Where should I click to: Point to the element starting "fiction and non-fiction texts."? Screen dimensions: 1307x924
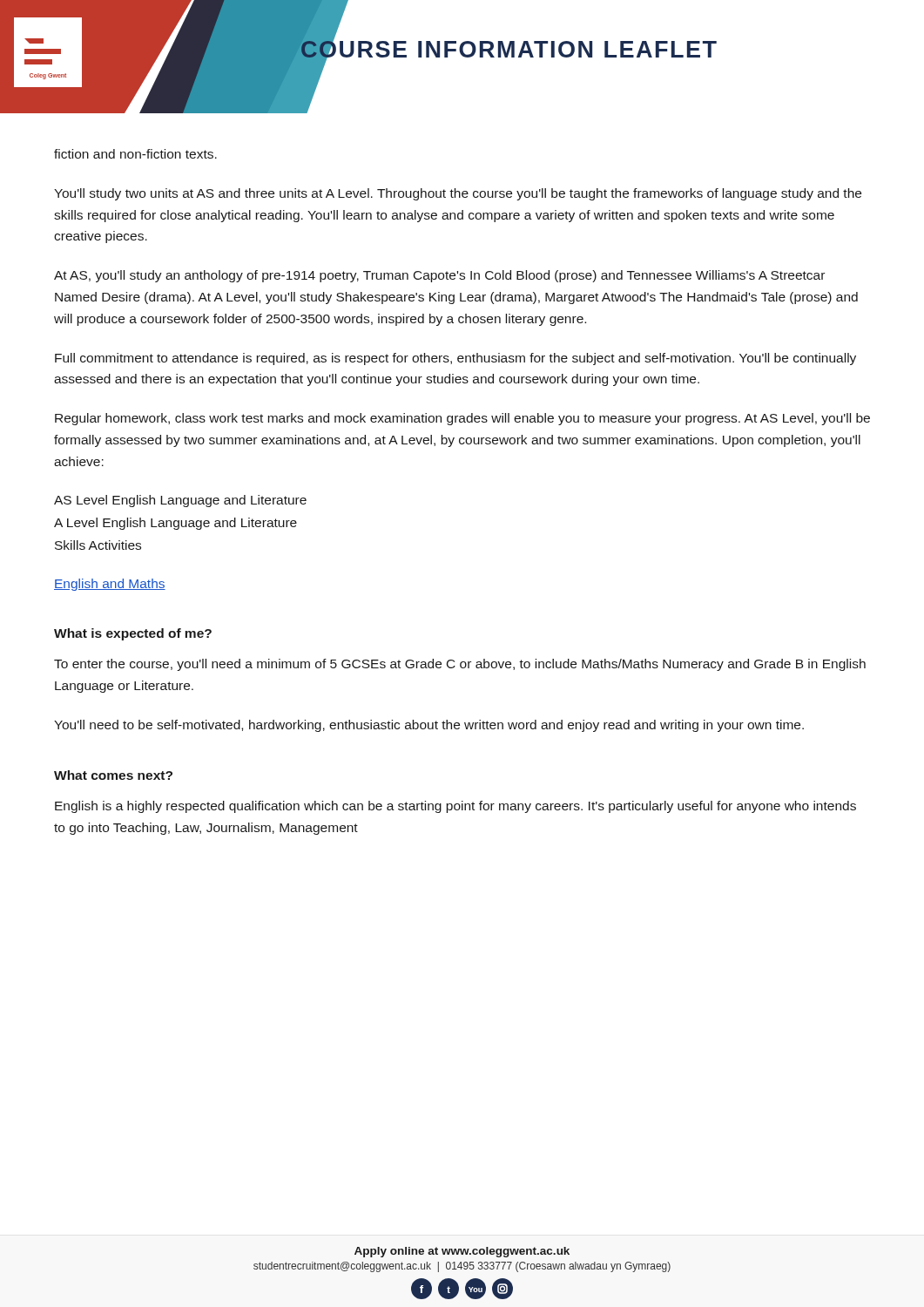(136, 154)
